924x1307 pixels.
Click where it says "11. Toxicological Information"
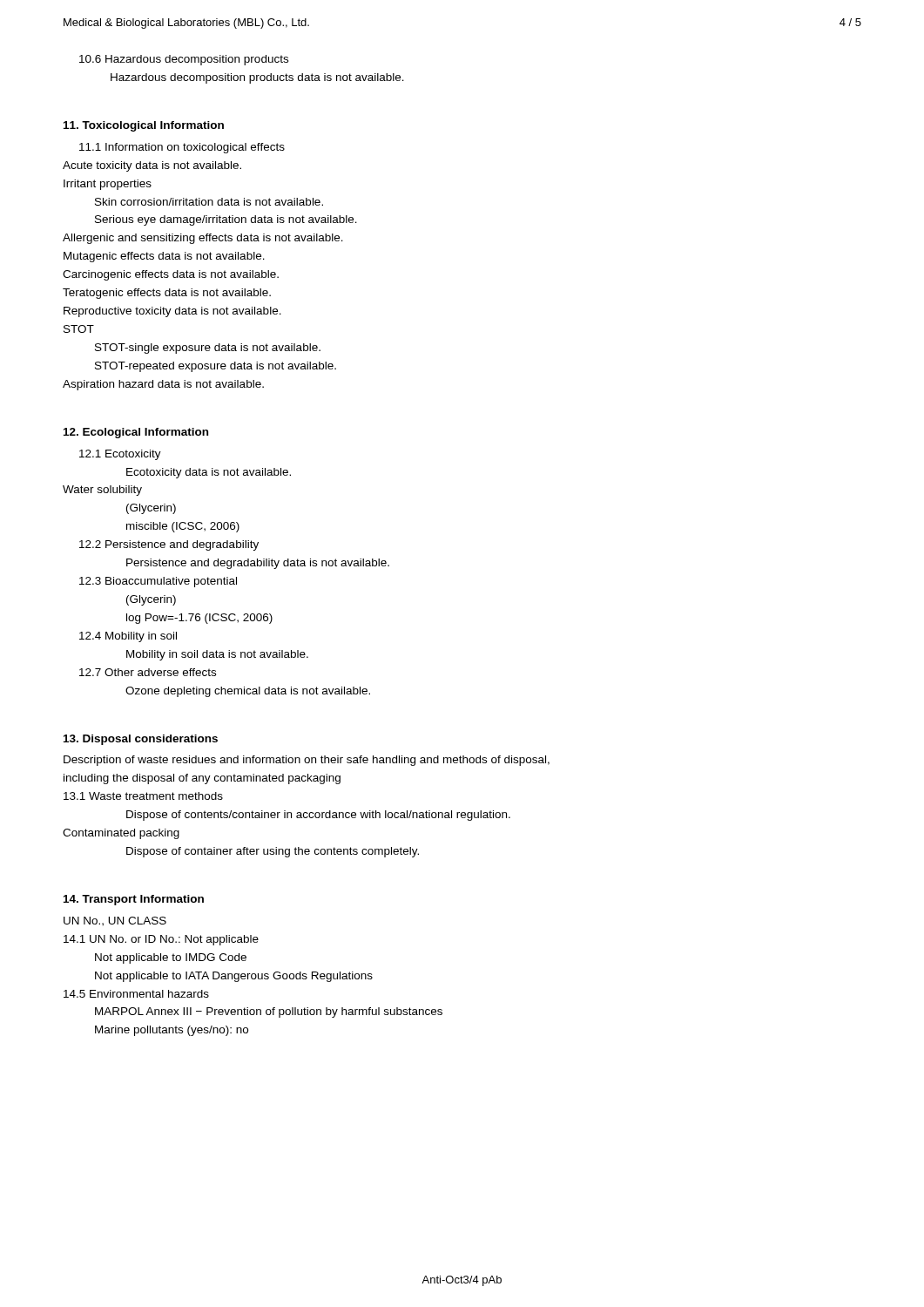(x=144, y=125)
